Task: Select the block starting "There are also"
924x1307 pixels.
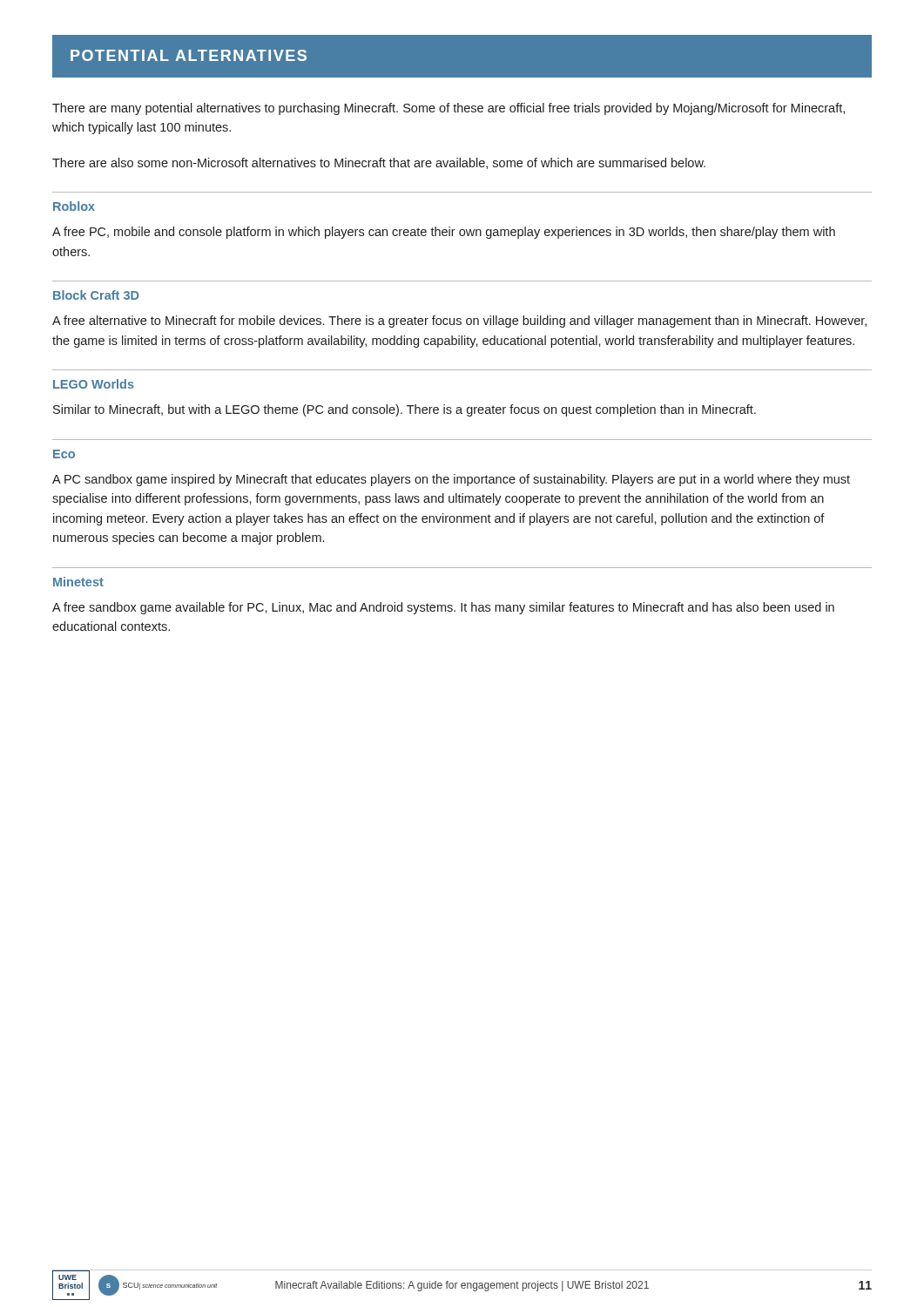Action: tap(379, 163)
